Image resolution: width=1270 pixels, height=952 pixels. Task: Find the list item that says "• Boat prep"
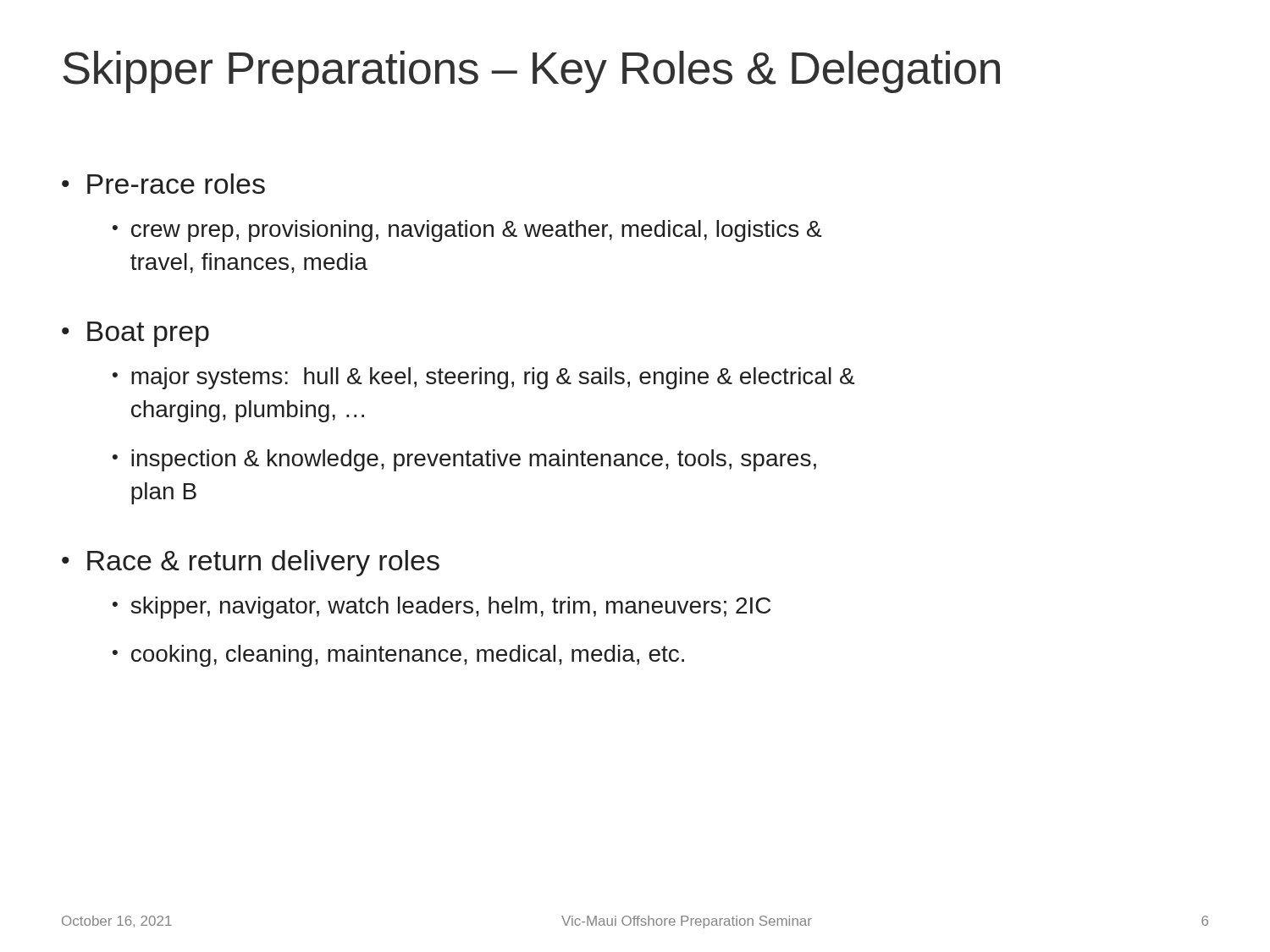135,332
